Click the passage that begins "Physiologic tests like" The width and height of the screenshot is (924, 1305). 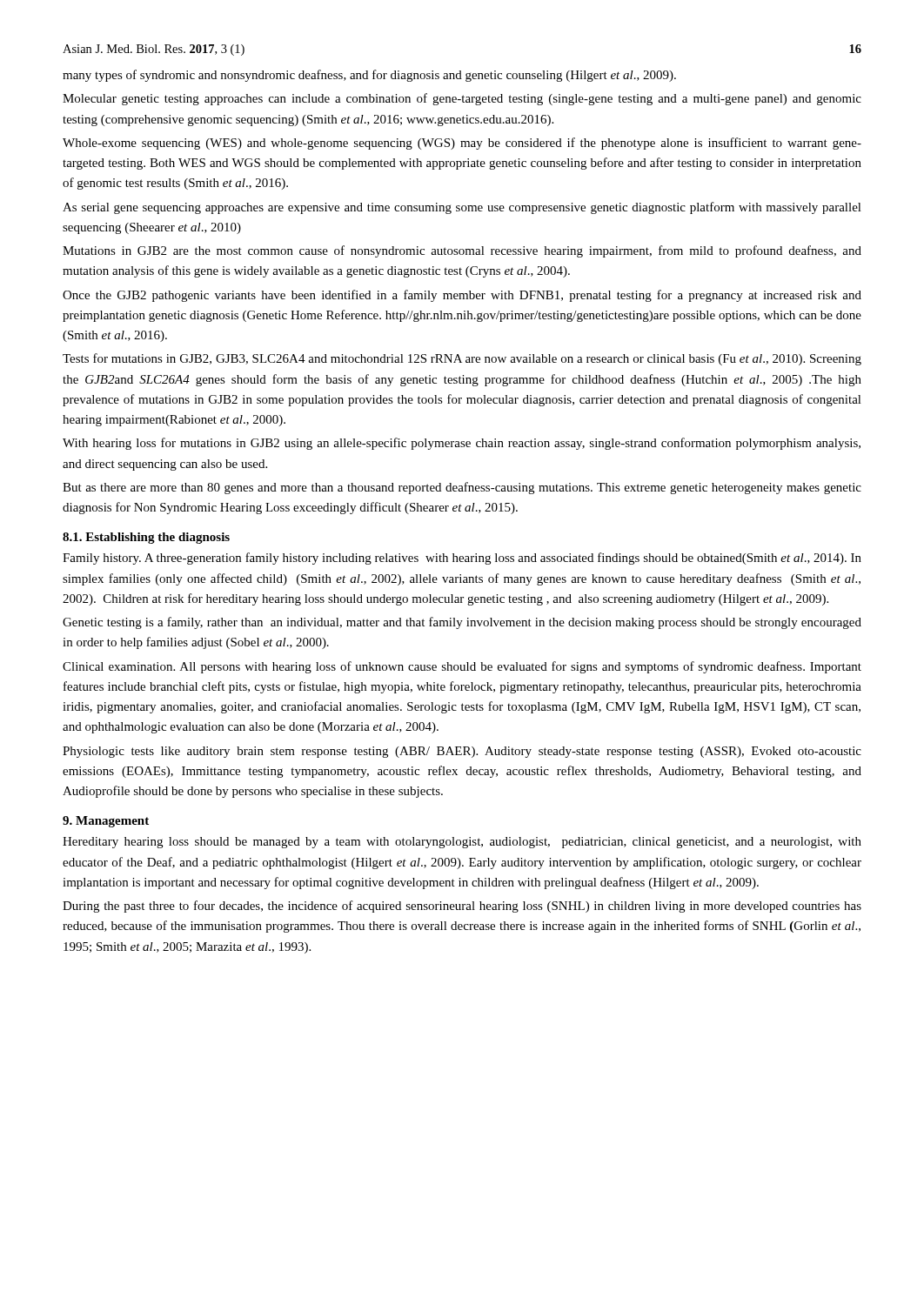tap(462, 771)
